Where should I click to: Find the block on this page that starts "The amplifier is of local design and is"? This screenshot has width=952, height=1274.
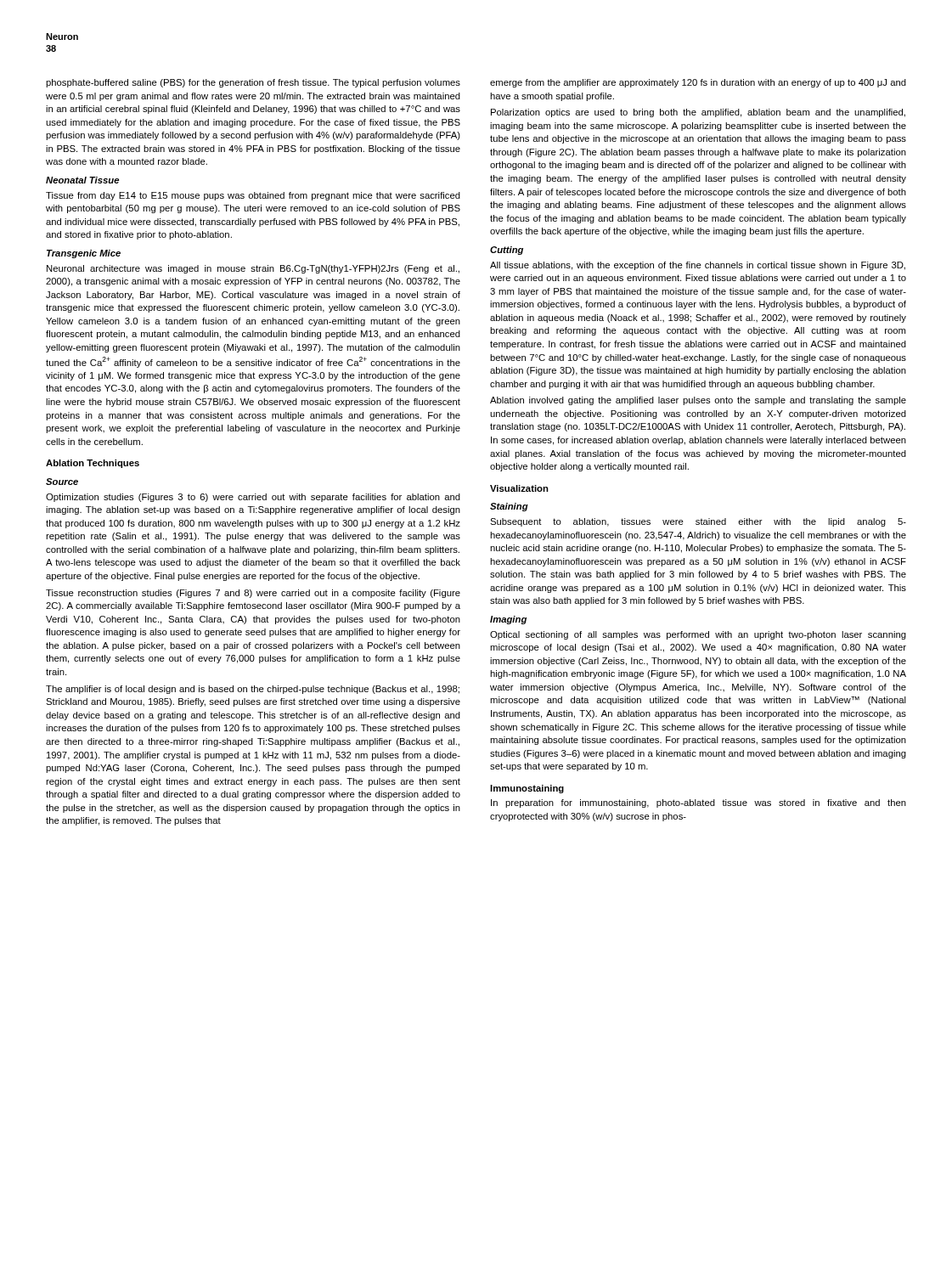click(x=253, y=755)
